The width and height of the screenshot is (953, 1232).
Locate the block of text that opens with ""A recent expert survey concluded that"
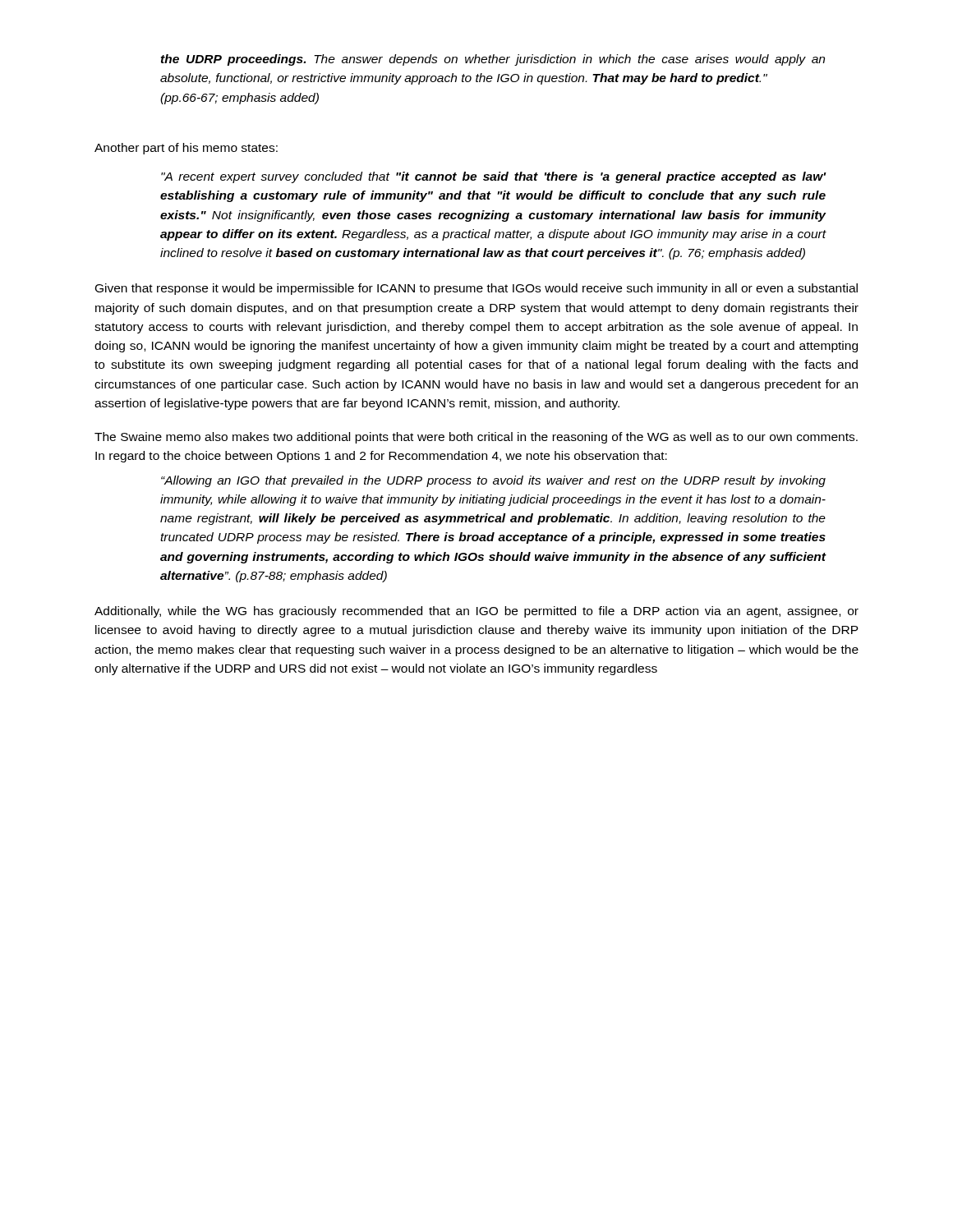(493, 214)
